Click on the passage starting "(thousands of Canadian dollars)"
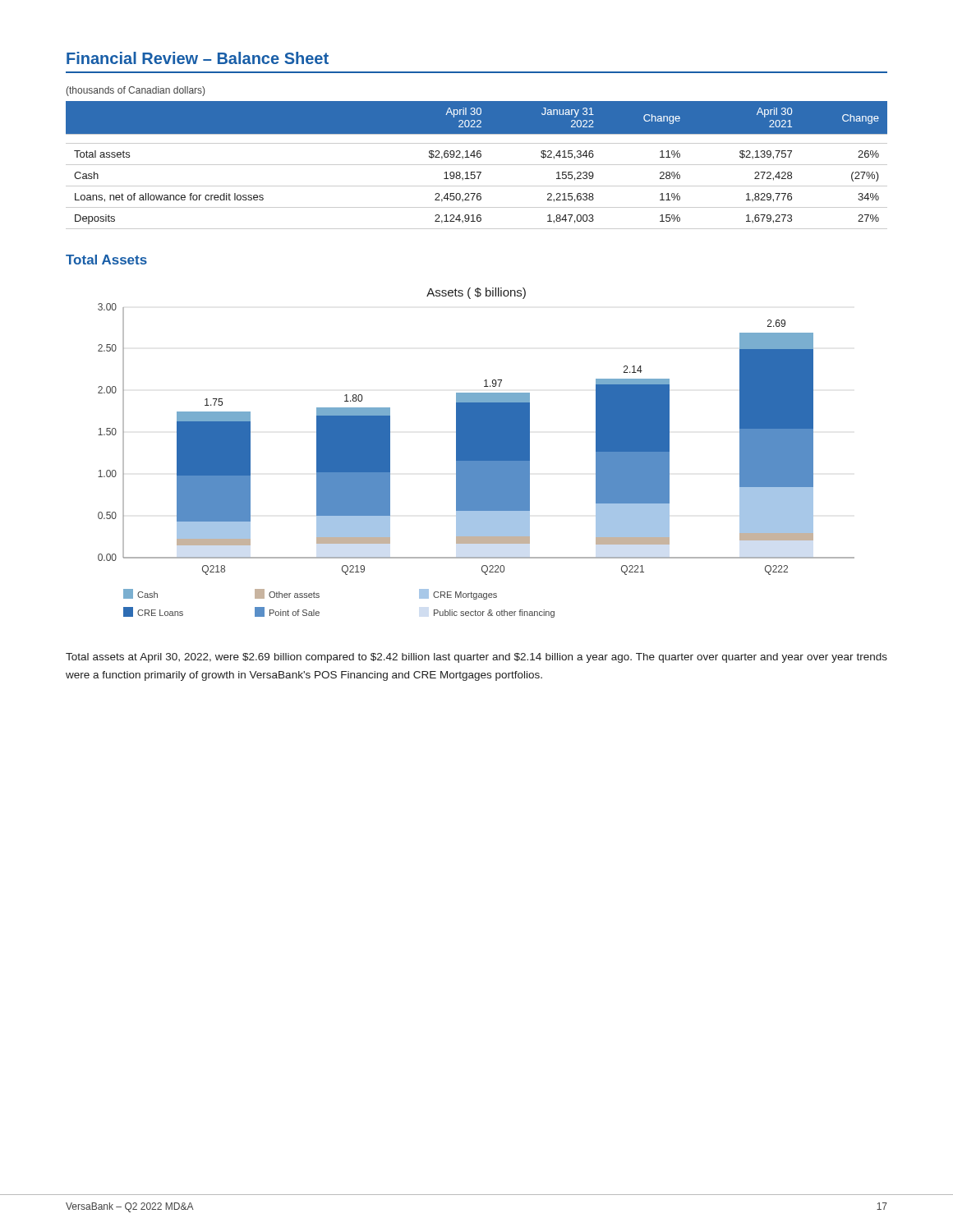The height and width of the screenshot is (1232, 953). coord(136,90)
